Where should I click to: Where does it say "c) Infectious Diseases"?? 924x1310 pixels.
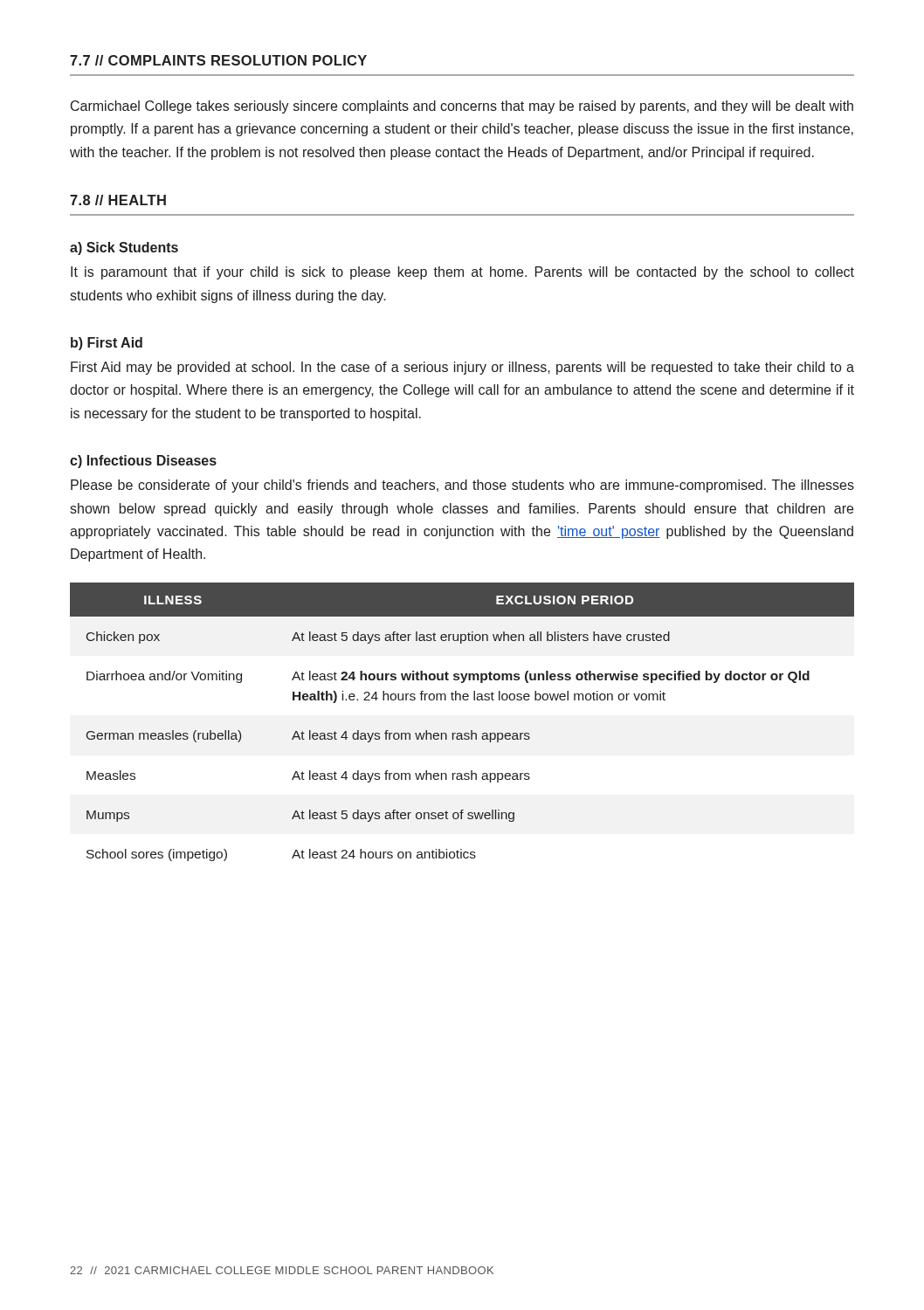pyautogui.click(x=143, y=461)
